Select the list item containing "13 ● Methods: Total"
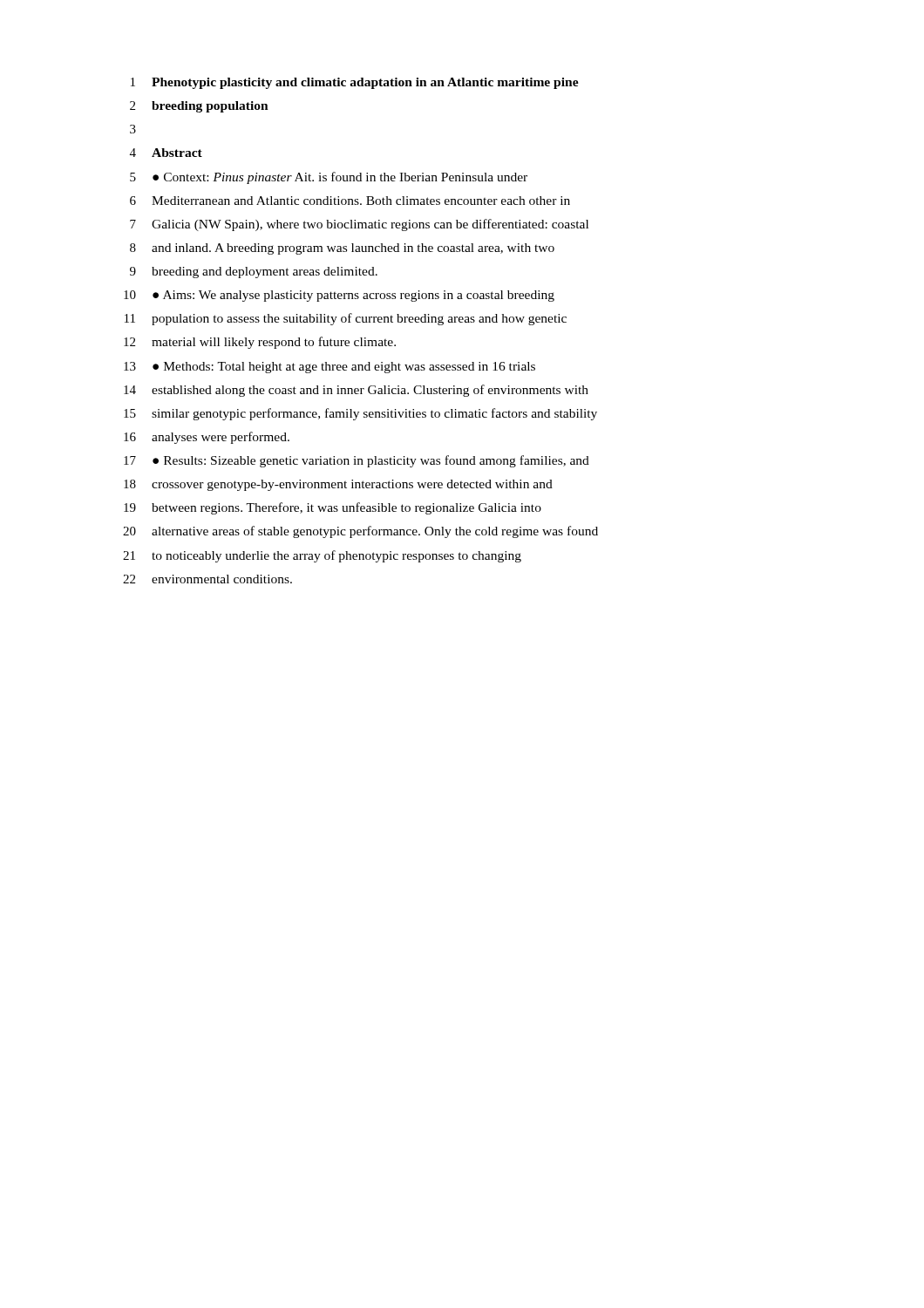This screenshot has width=924, height=1308. [471, 401]
